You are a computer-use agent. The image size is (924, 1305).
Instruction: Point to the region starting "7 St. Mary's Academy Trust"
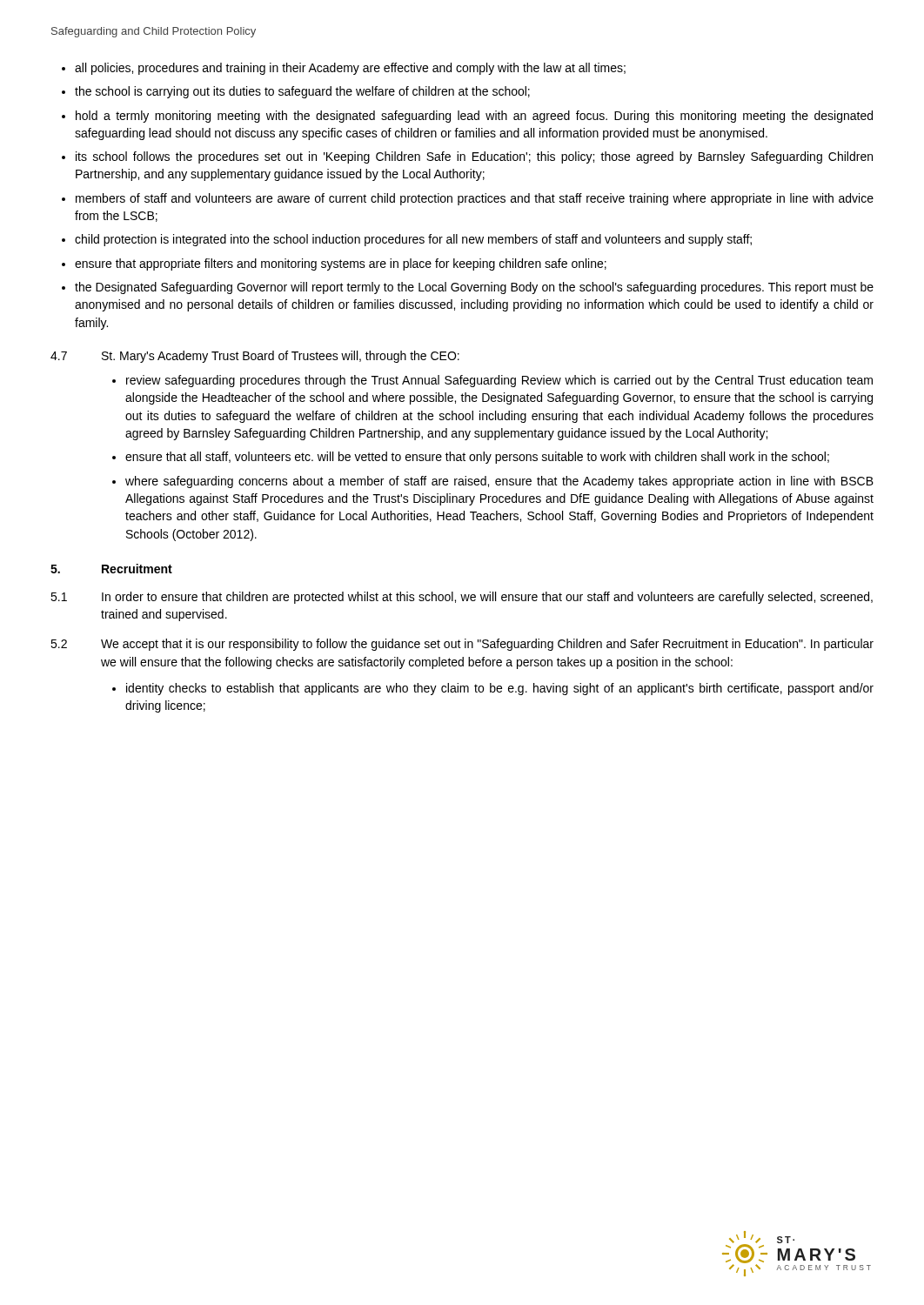pos(462,356)
